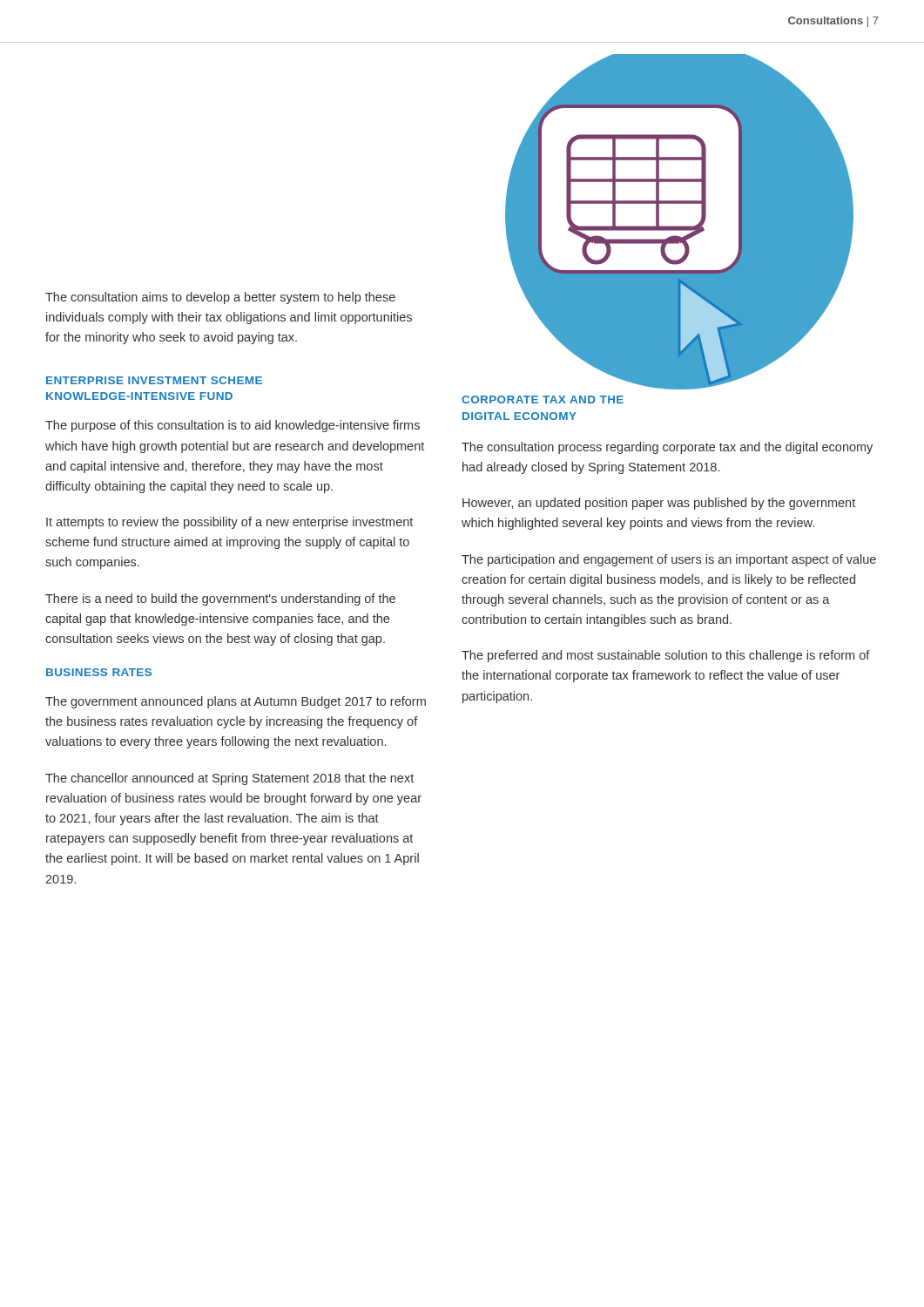Select the region starting "The participation and engagement of users"
The image size is (924, 1307).
click(x=669, y=589)
